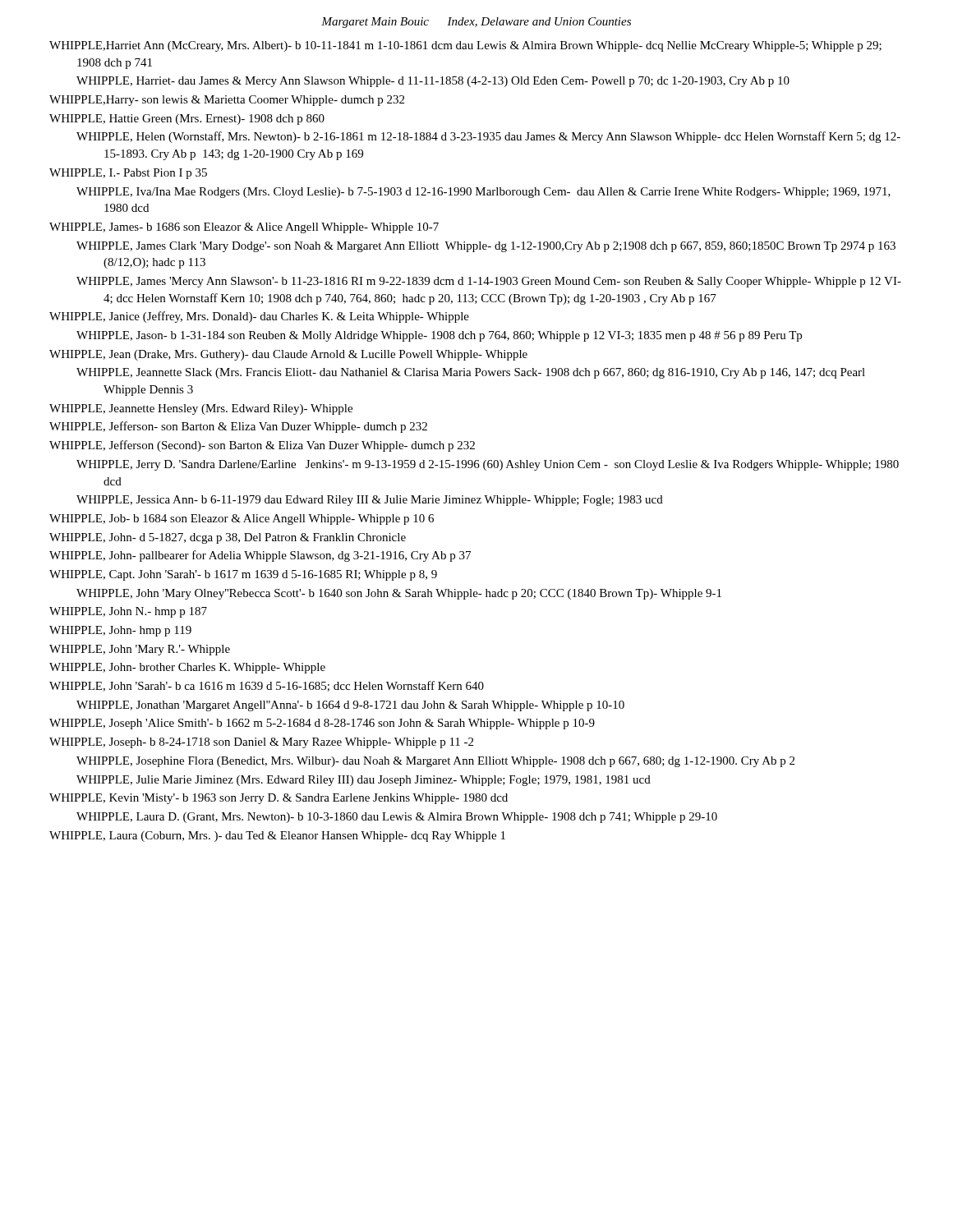Select the region starting "WHIPPLE, Jonathan 'Margaret Angell''Anna'-"
The width and height of the screenshot is (953, 1232).
click(351, 705)
